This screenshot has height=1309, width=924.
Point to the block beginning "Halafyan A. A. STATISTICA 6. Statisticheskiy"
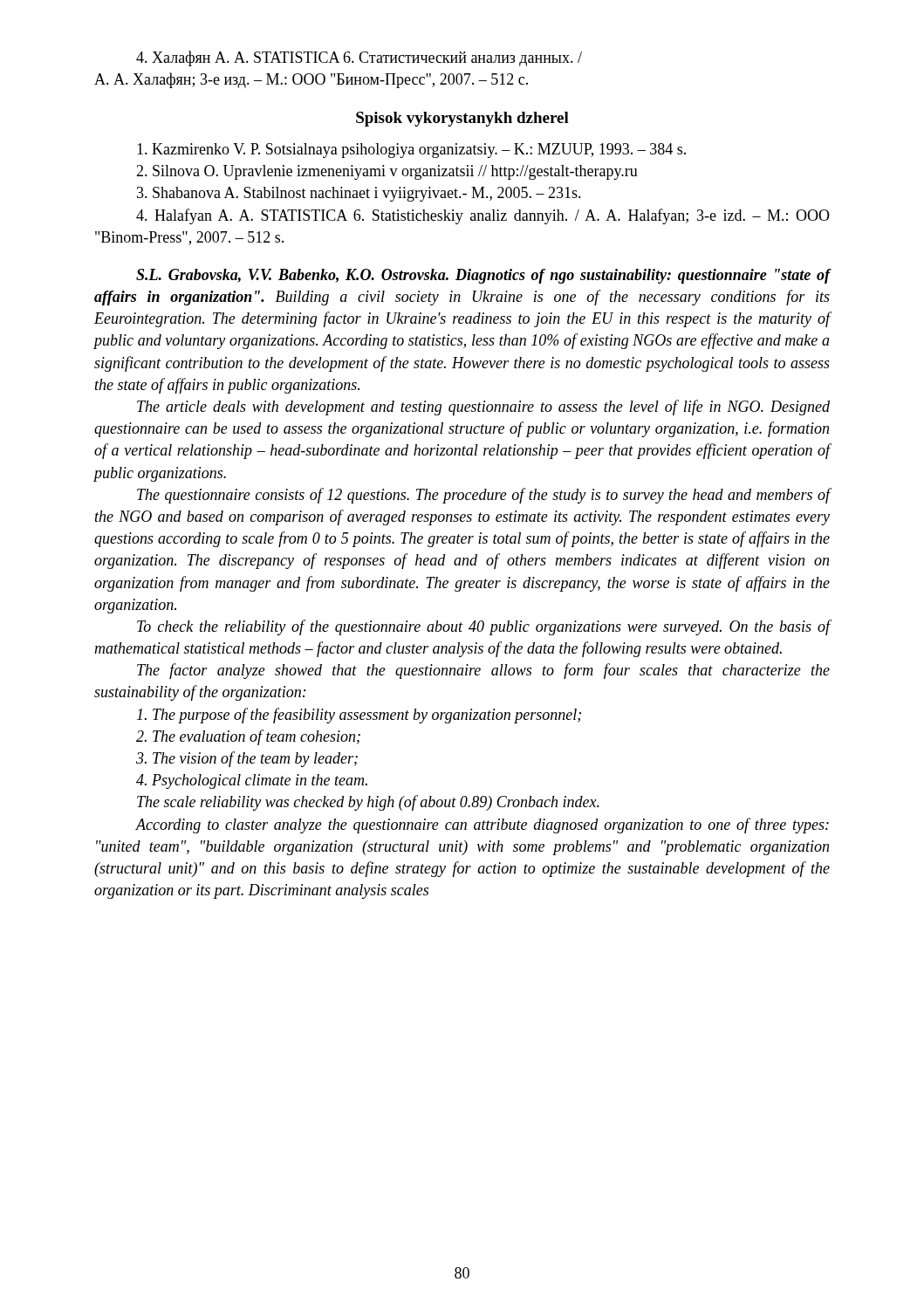[x=462, y=227]
